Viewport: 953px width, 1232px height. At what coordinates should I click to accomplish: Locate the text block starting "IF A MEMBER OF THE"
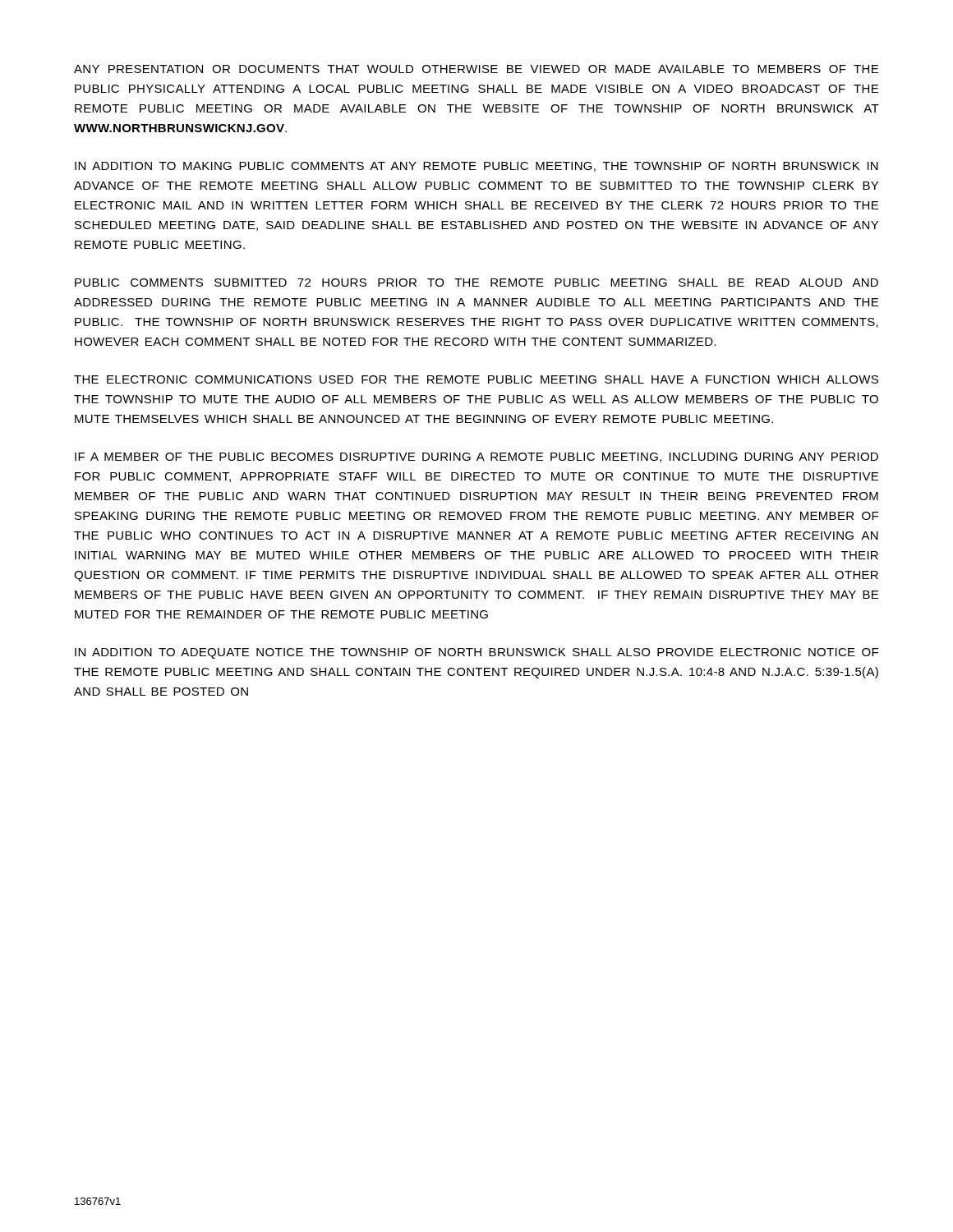click(476, 535)
